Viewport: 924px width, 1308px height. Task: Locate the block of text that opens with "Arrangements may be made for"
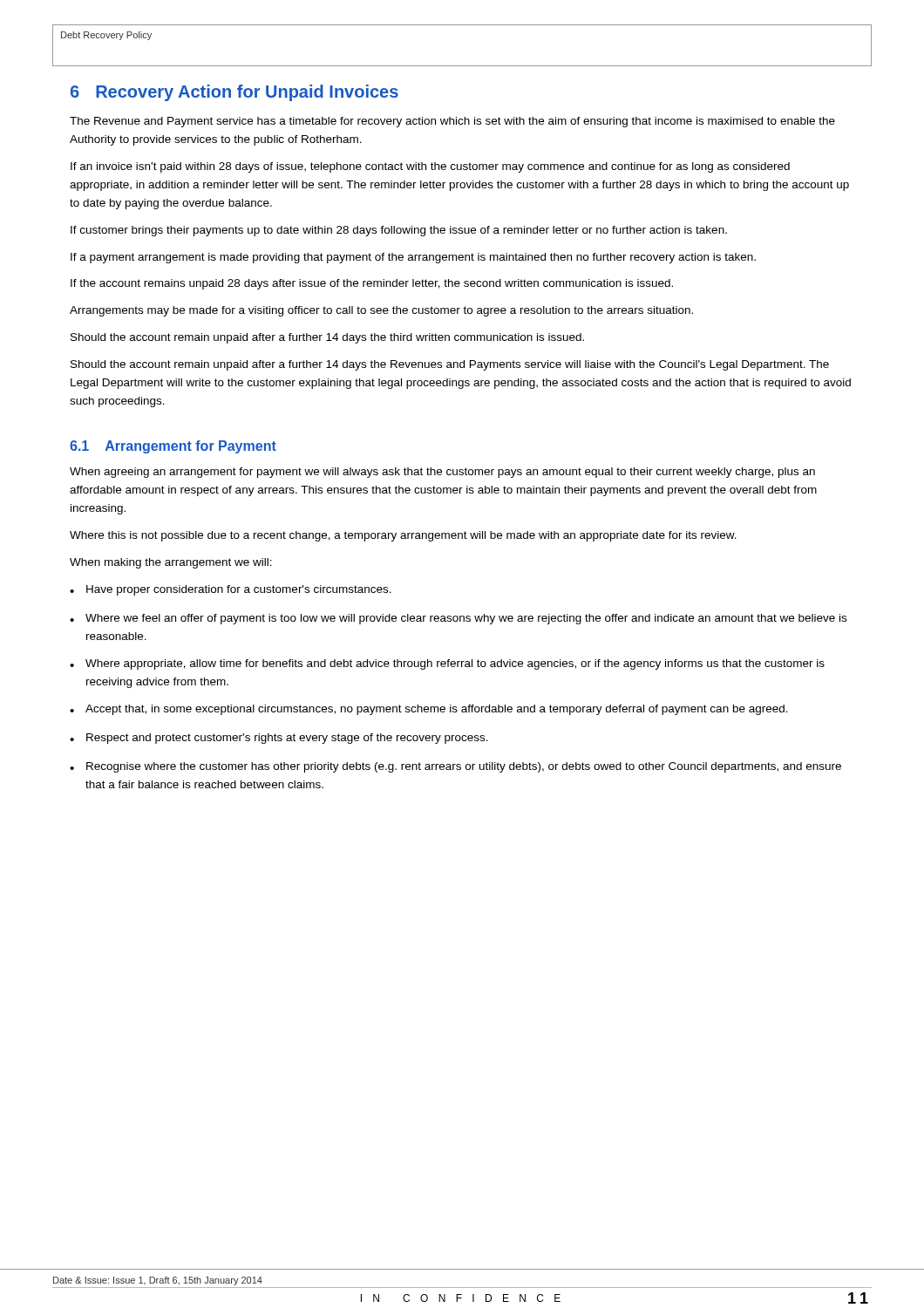point(462,311)
